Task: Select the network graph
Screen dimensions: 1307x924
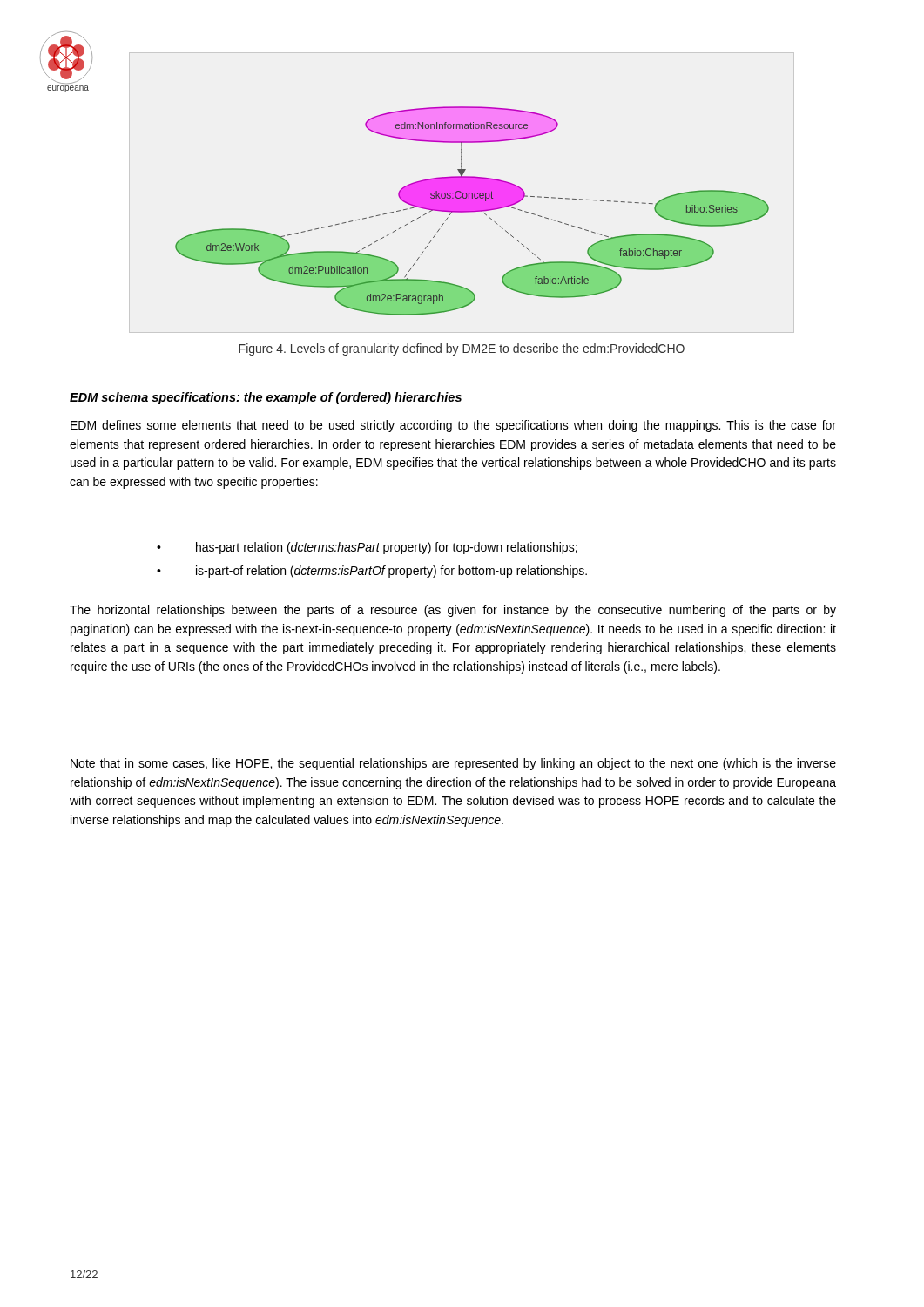Action: click(462, 193)
